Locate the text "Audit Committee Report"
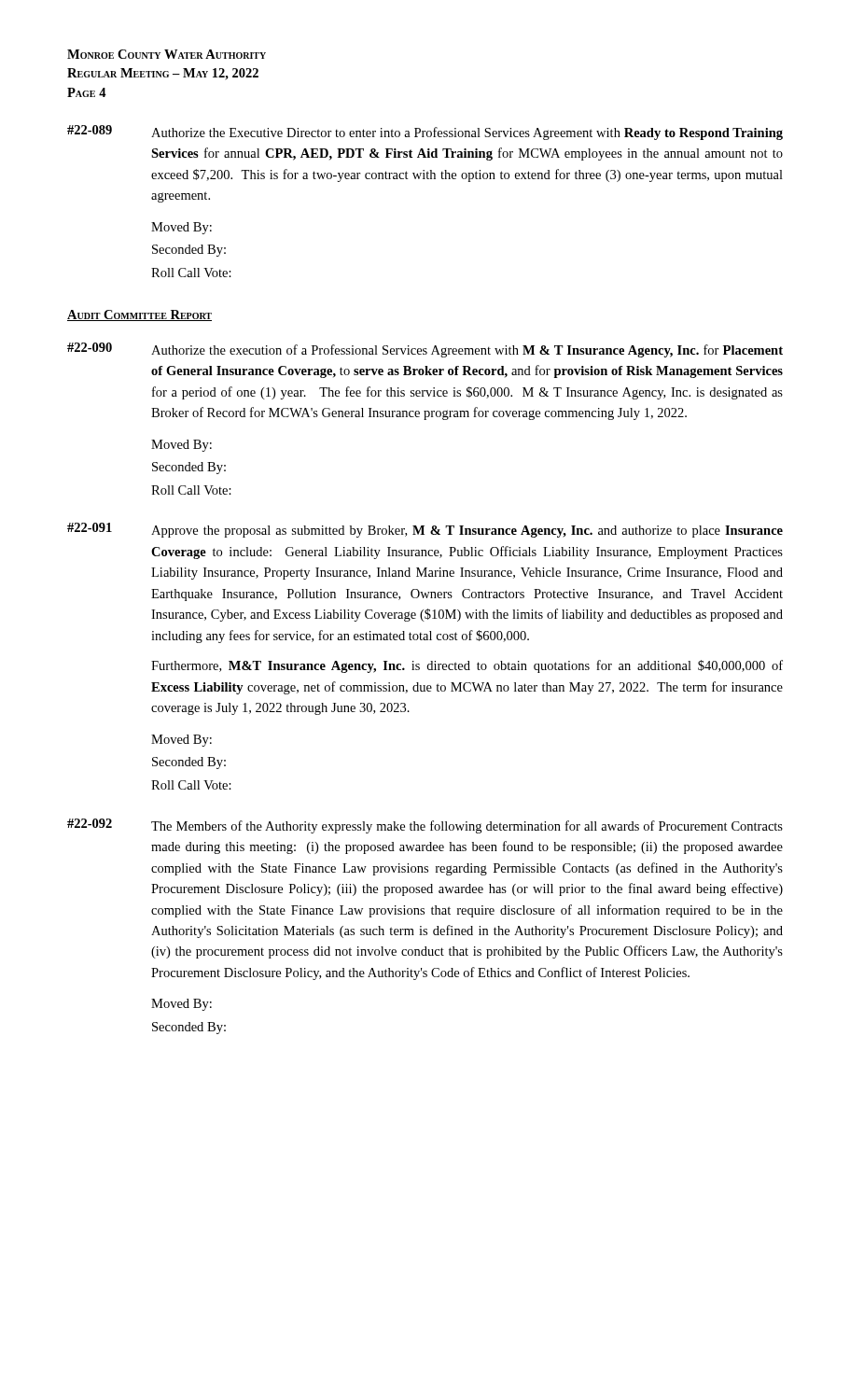Viewport: 850px width, 1400px height. tap(139, 314)
